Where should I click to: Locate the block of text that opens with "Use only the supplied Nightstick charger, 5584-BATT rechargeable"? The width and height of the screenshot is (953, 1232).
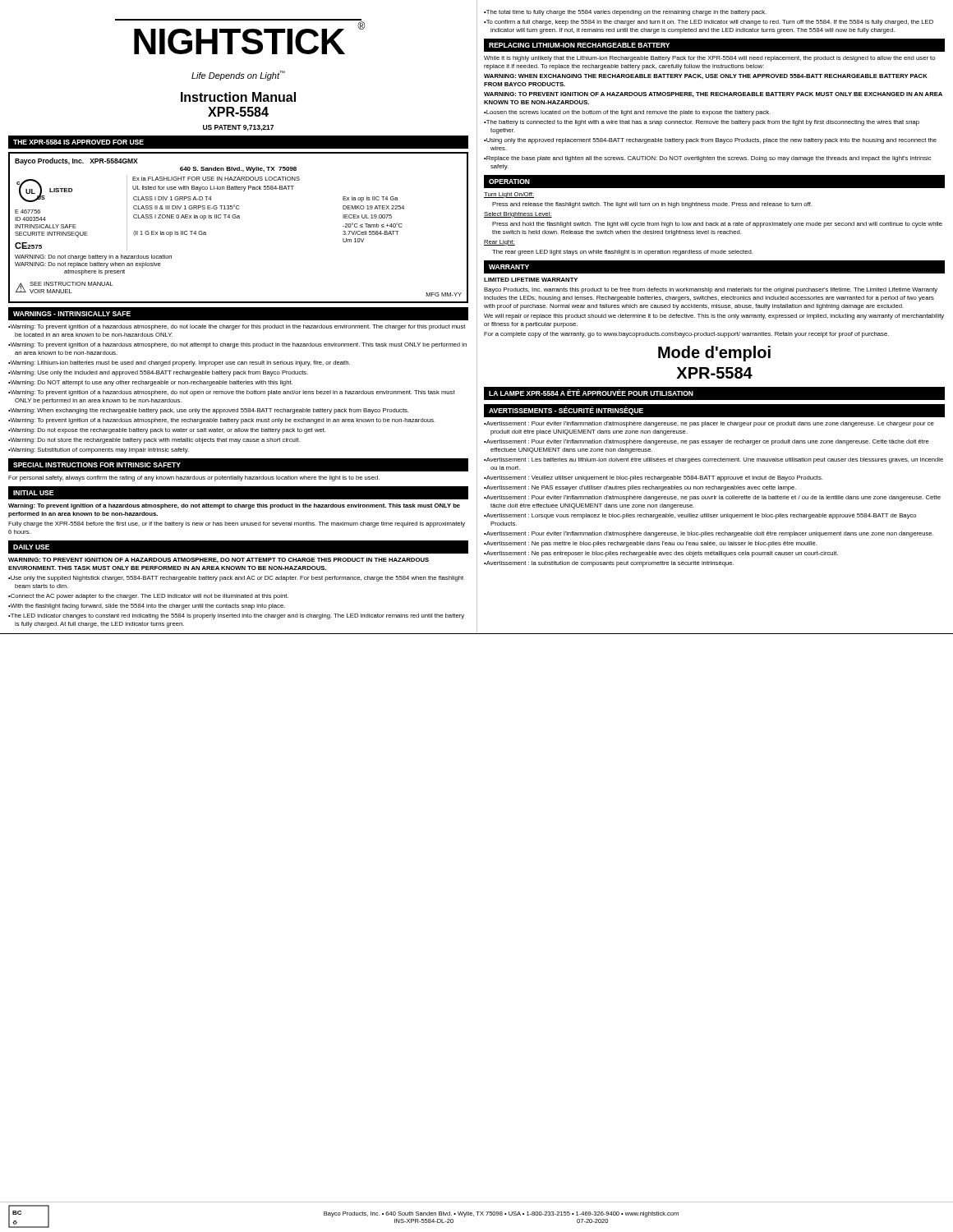click(238, 582)
